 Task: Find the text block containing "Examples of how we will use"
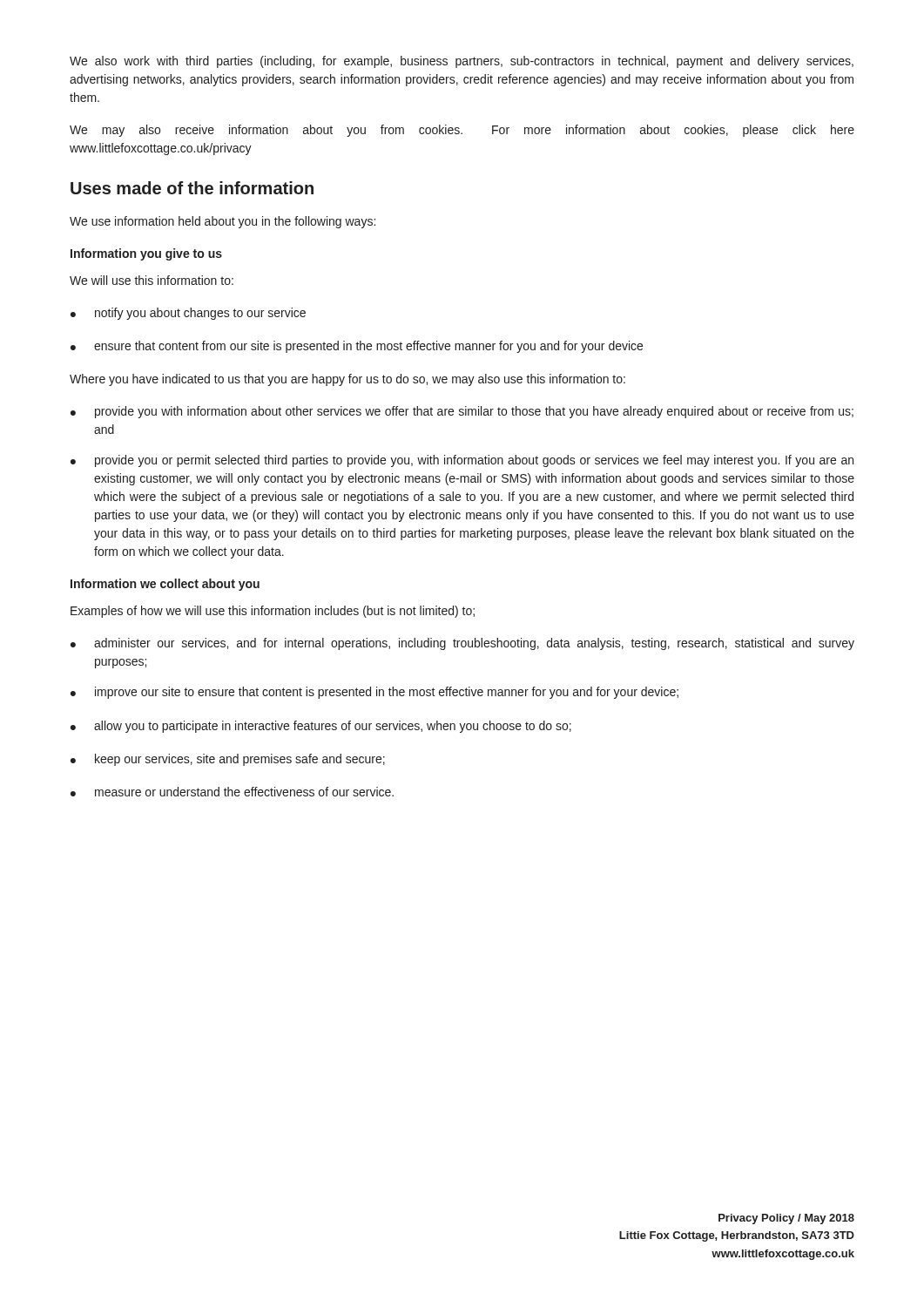click(x=462, y=612)
